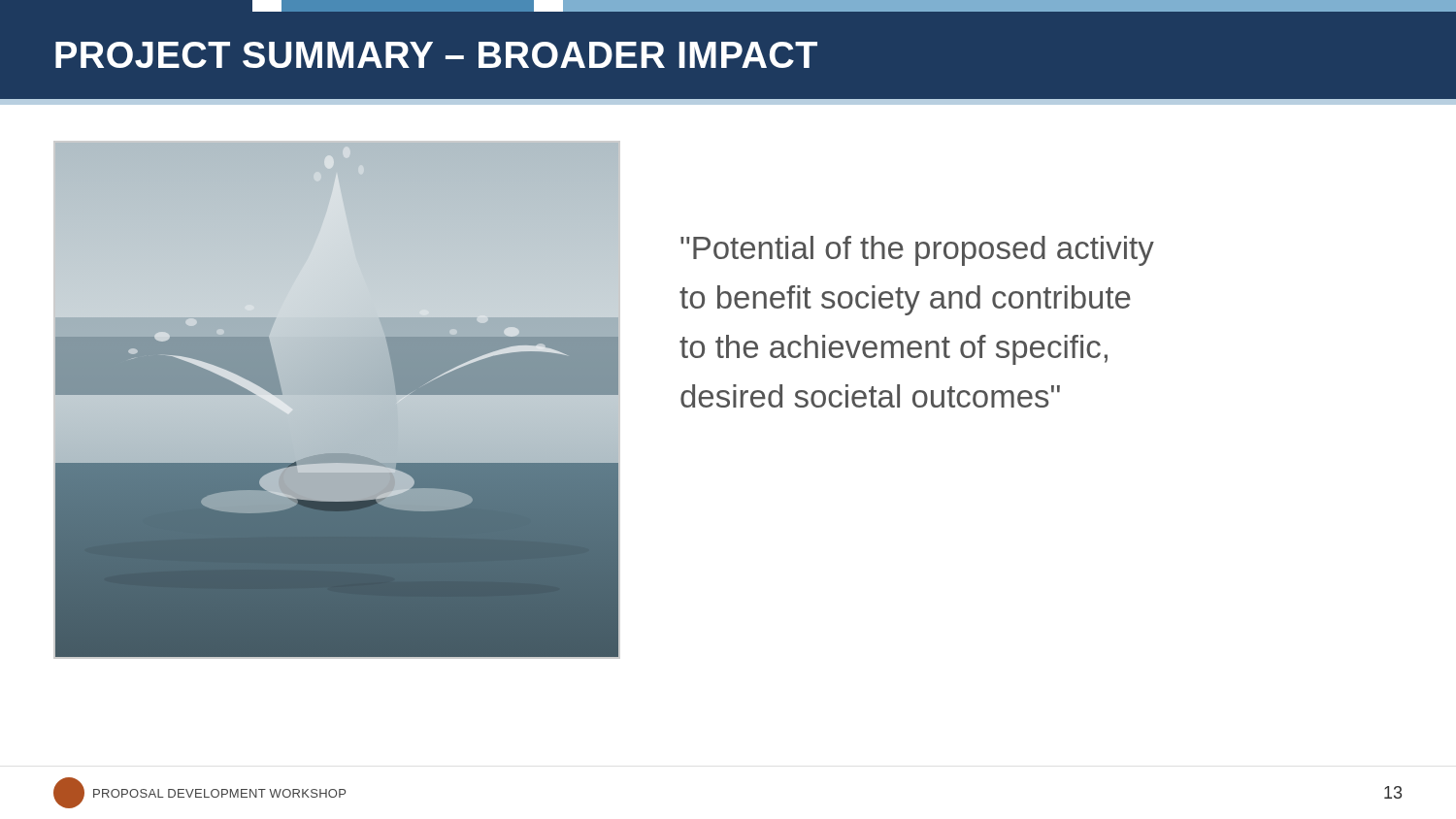The width and height of the screenshot is (1456, 819).
Task: Find the photo
Action: [337, 400]
